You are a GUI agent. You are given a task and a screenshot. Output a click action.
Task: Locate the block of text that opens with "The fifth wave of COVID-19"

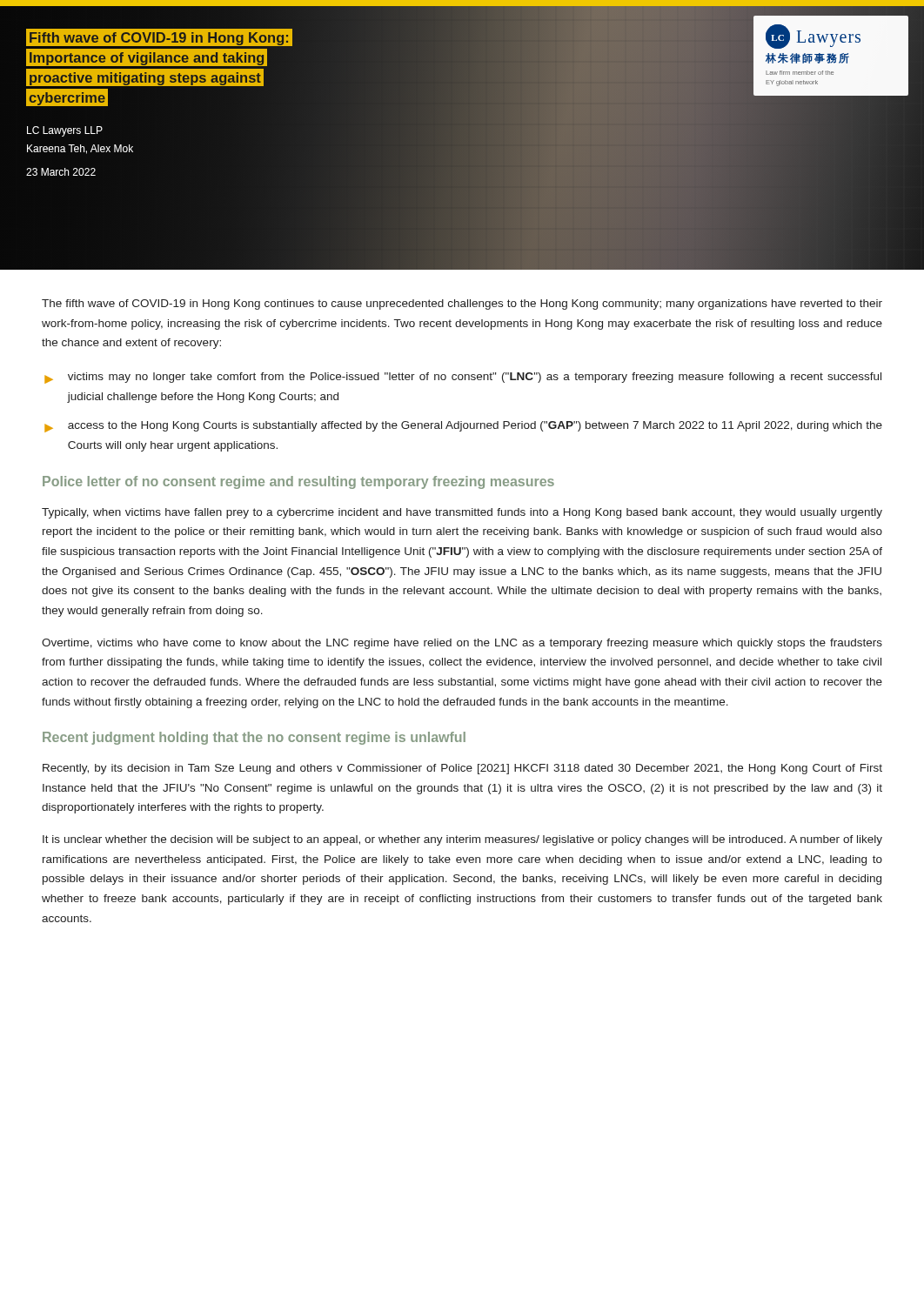[462, 323]
